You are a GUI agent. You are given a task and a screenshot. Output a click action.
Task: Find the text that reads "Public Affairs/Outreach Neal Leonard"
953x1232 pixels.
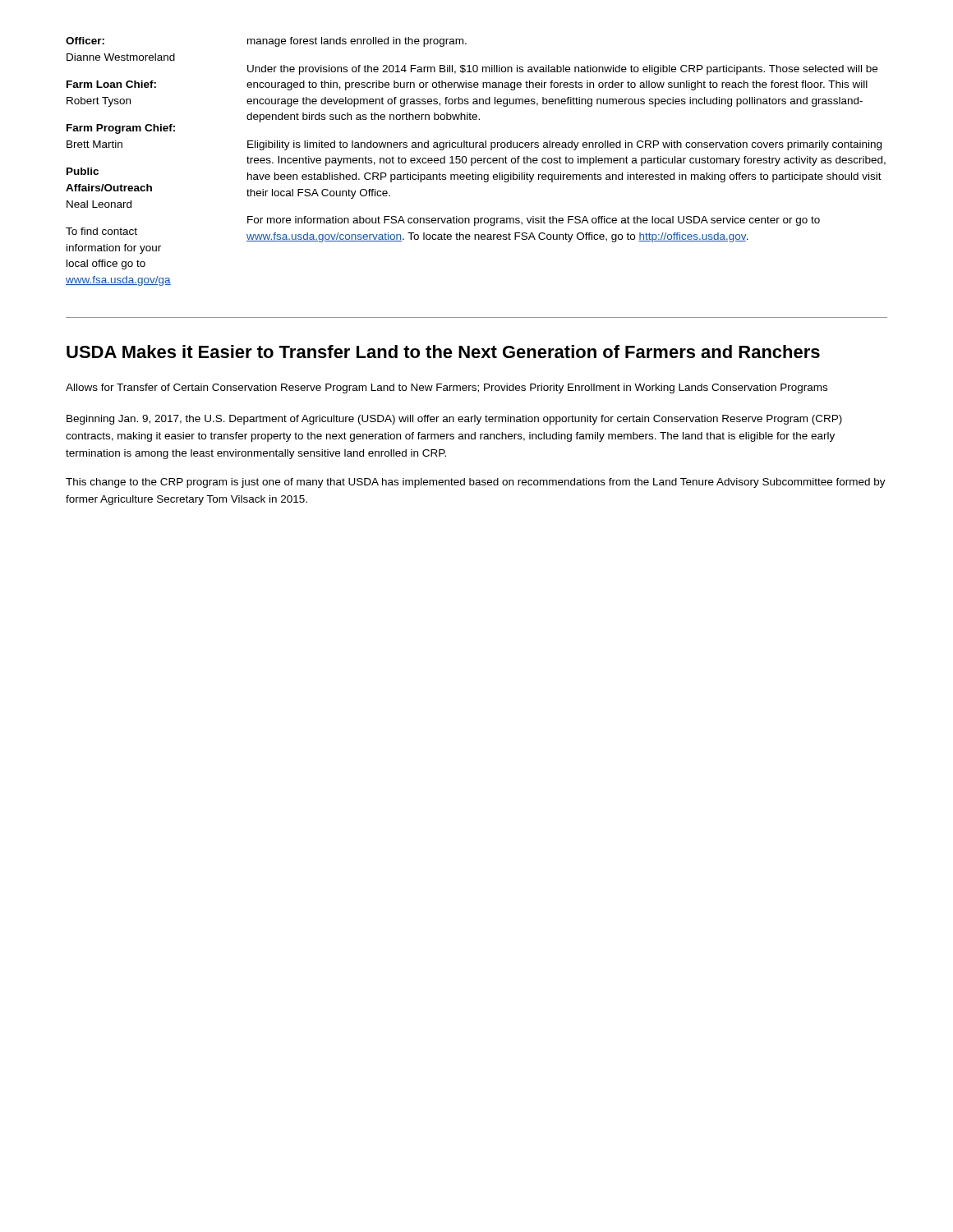(109, 188)
